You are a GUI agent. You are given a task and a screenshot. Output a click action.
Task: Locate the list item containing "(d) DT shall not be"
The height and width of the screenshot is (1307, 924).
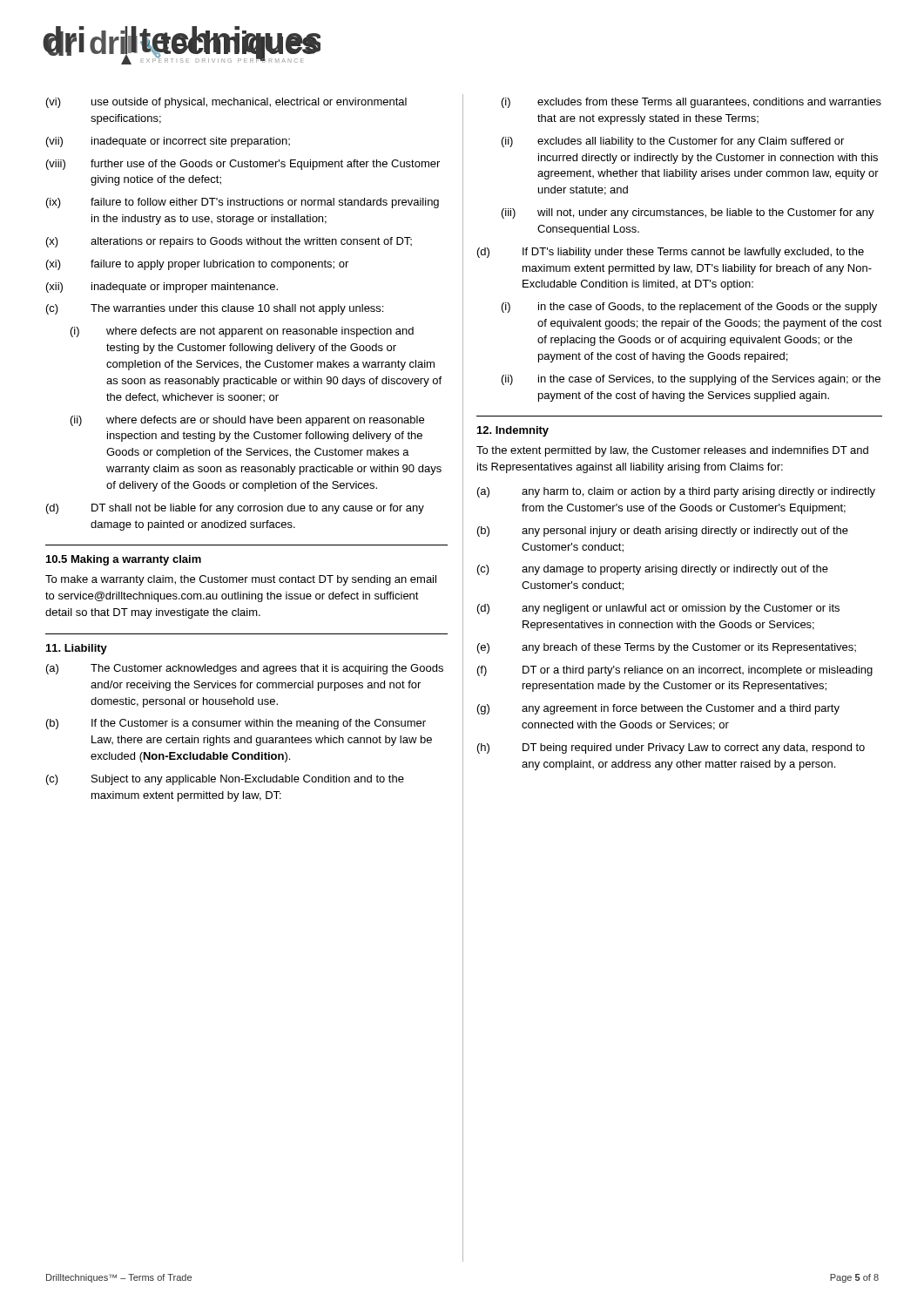pyautogui.click(x=246, y=516)
